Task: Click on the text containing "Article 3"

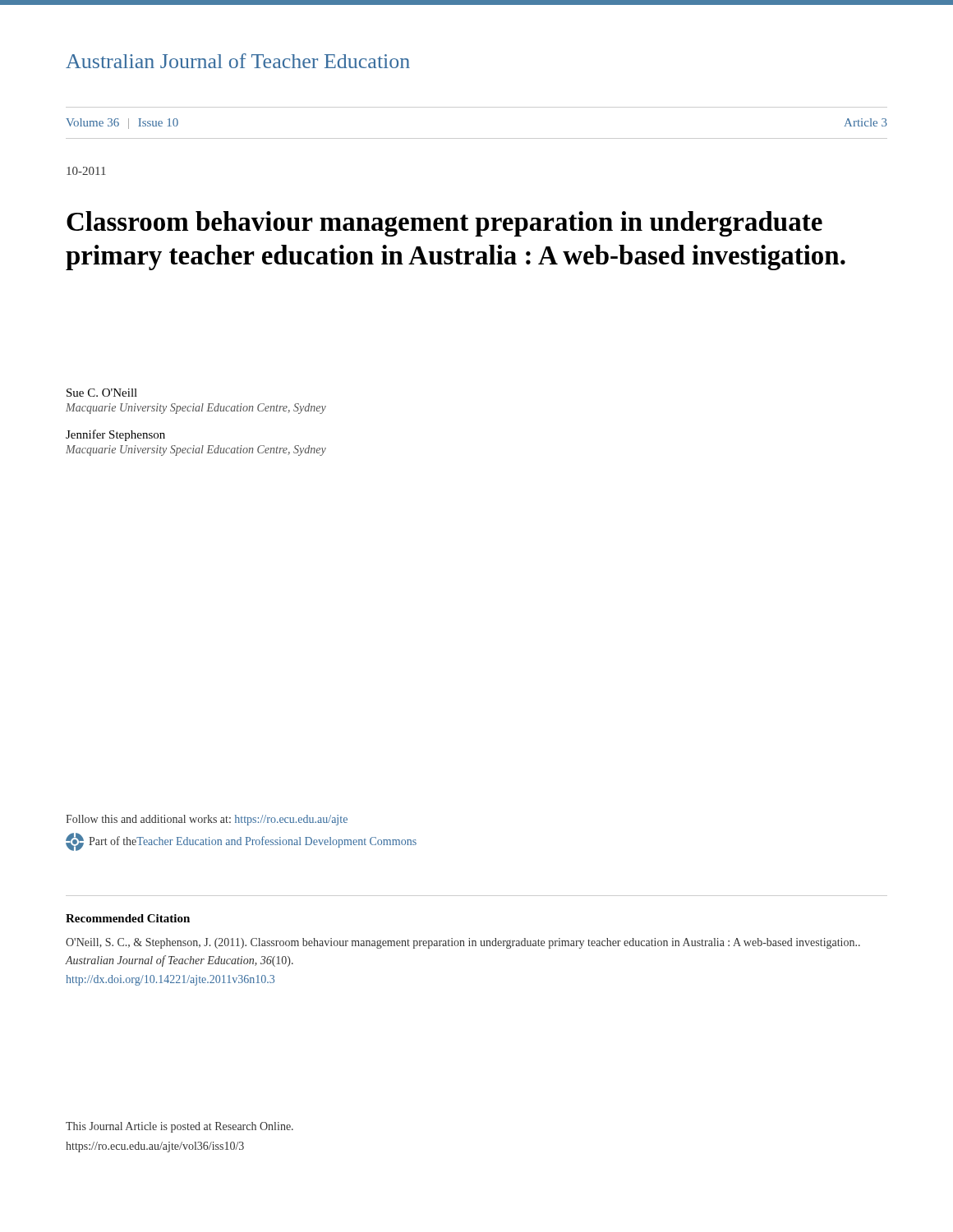Action: tap(866, 122)
